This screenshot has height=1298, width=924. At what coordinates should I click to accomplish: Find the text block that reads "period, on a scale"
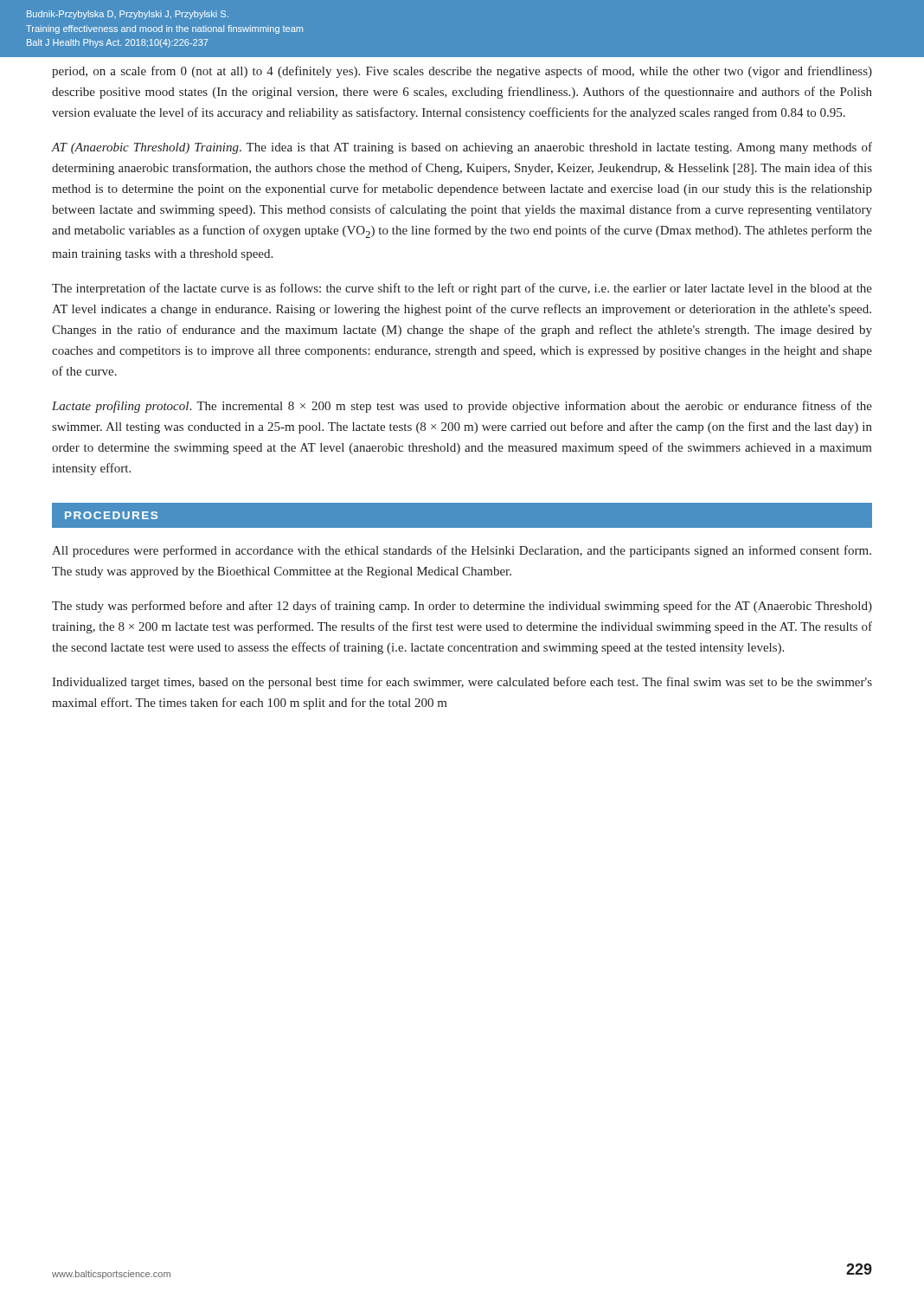pos(462,92)
